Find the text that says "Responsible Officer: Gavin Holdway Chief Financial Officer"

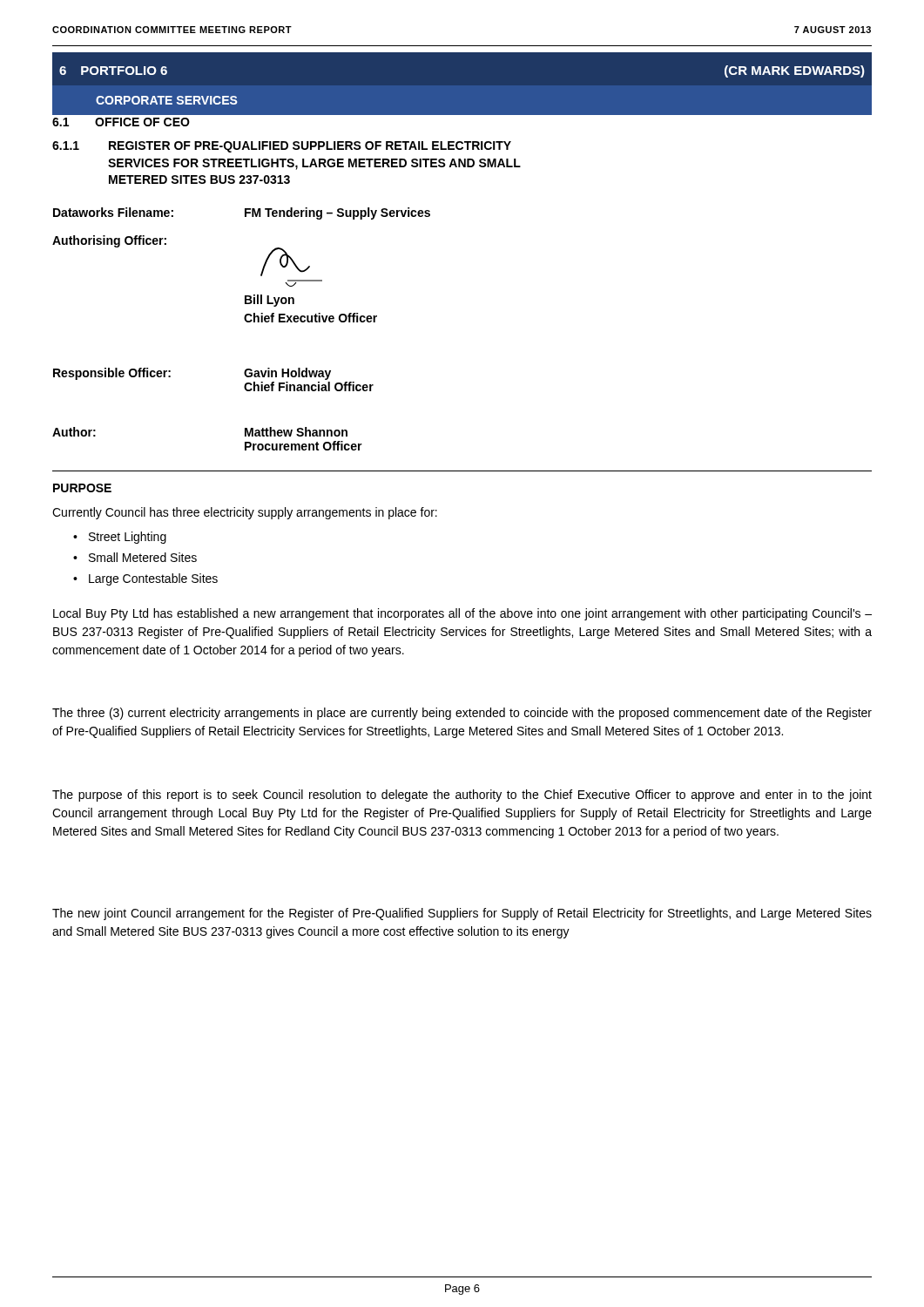pyautogui.click(x=112, y=372)
